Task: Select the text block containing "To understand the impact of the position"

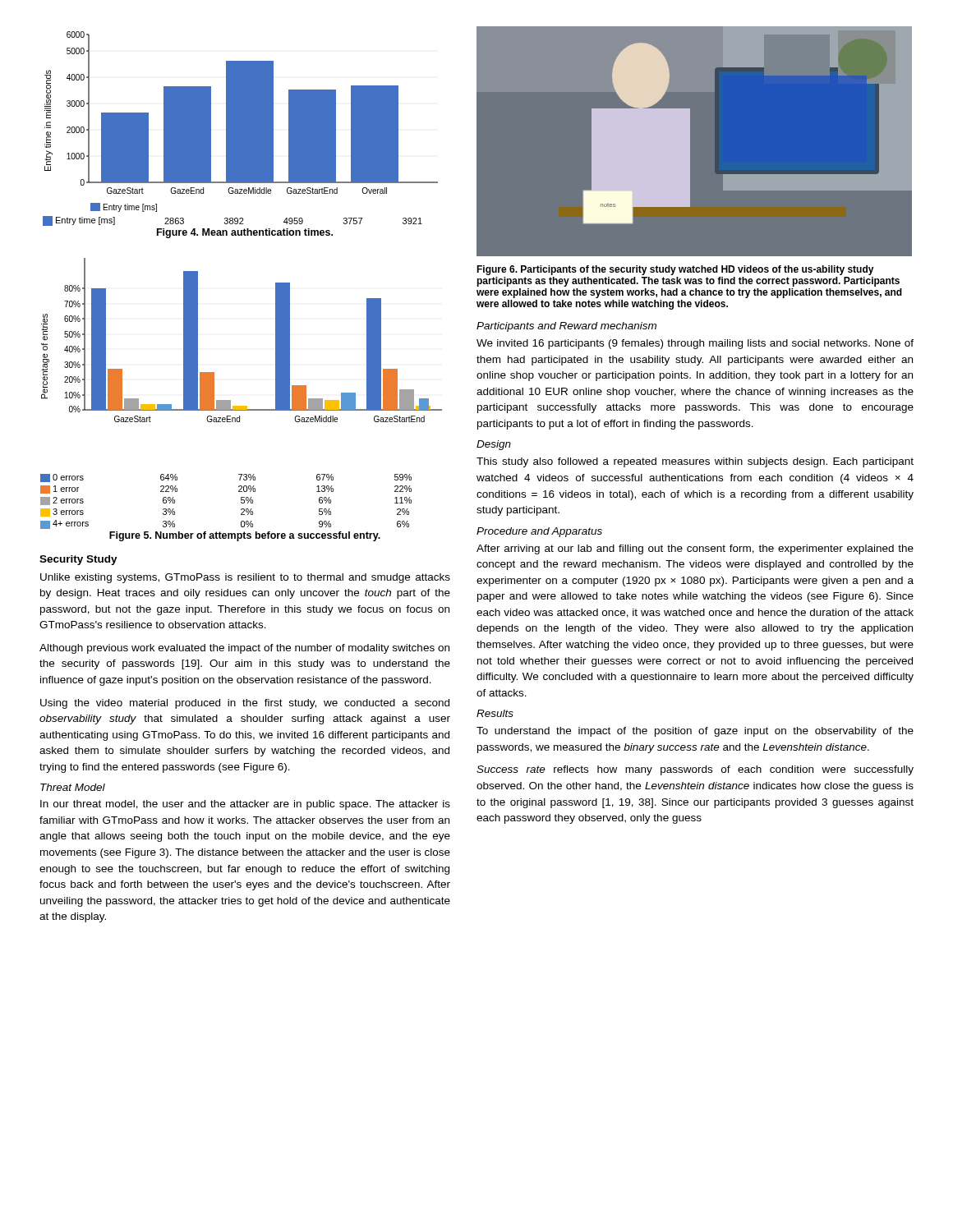Action: coord(695,774)
